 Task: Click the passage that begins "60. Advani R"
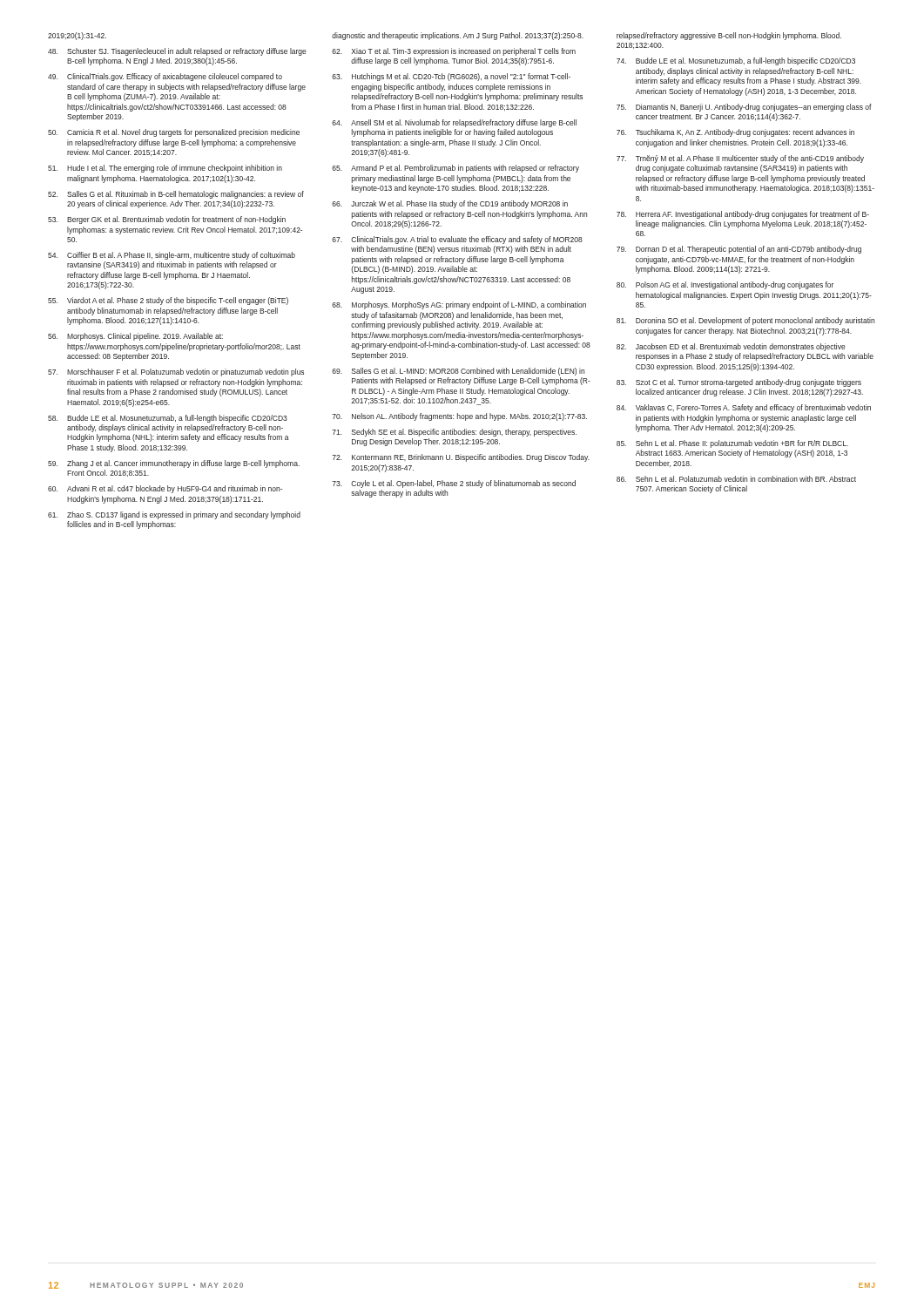click(178, 495)
